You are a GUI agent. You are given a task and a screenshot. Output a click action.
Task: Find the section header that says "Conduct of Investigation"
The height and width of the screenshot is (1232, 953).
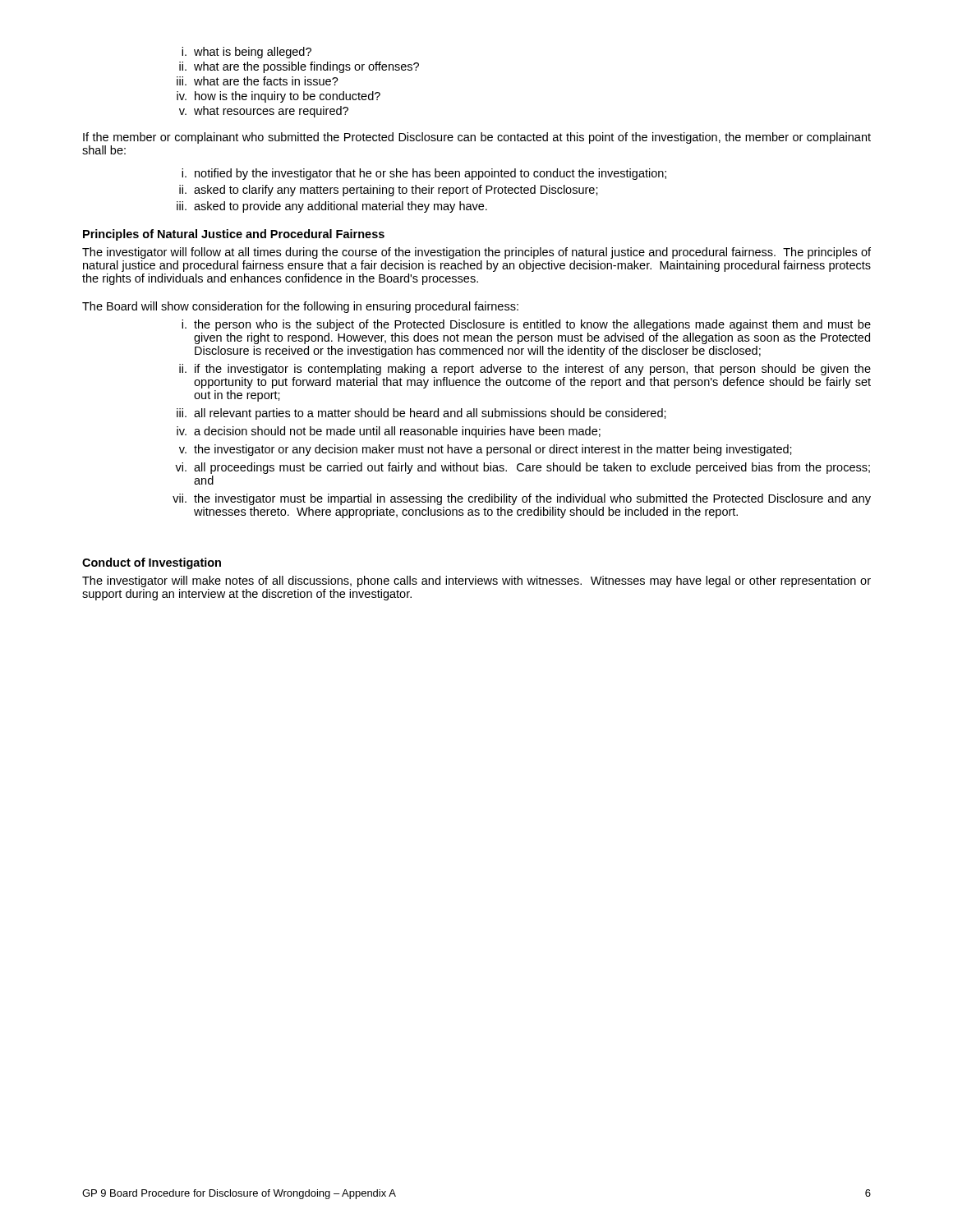pyautogui.click(x=152, y=563)
